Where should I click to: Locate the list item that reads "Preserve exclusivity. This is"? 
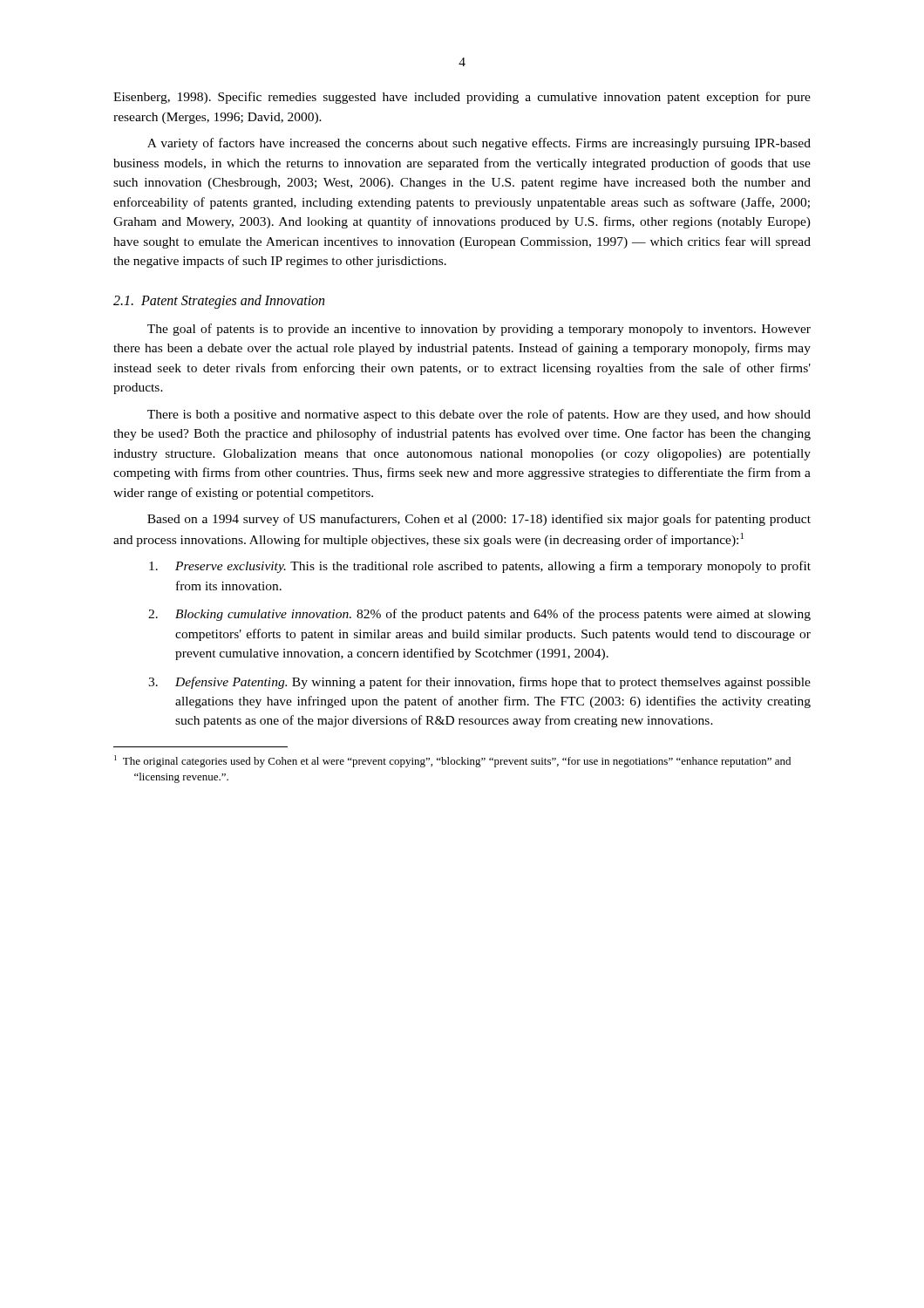pos(479,576)
